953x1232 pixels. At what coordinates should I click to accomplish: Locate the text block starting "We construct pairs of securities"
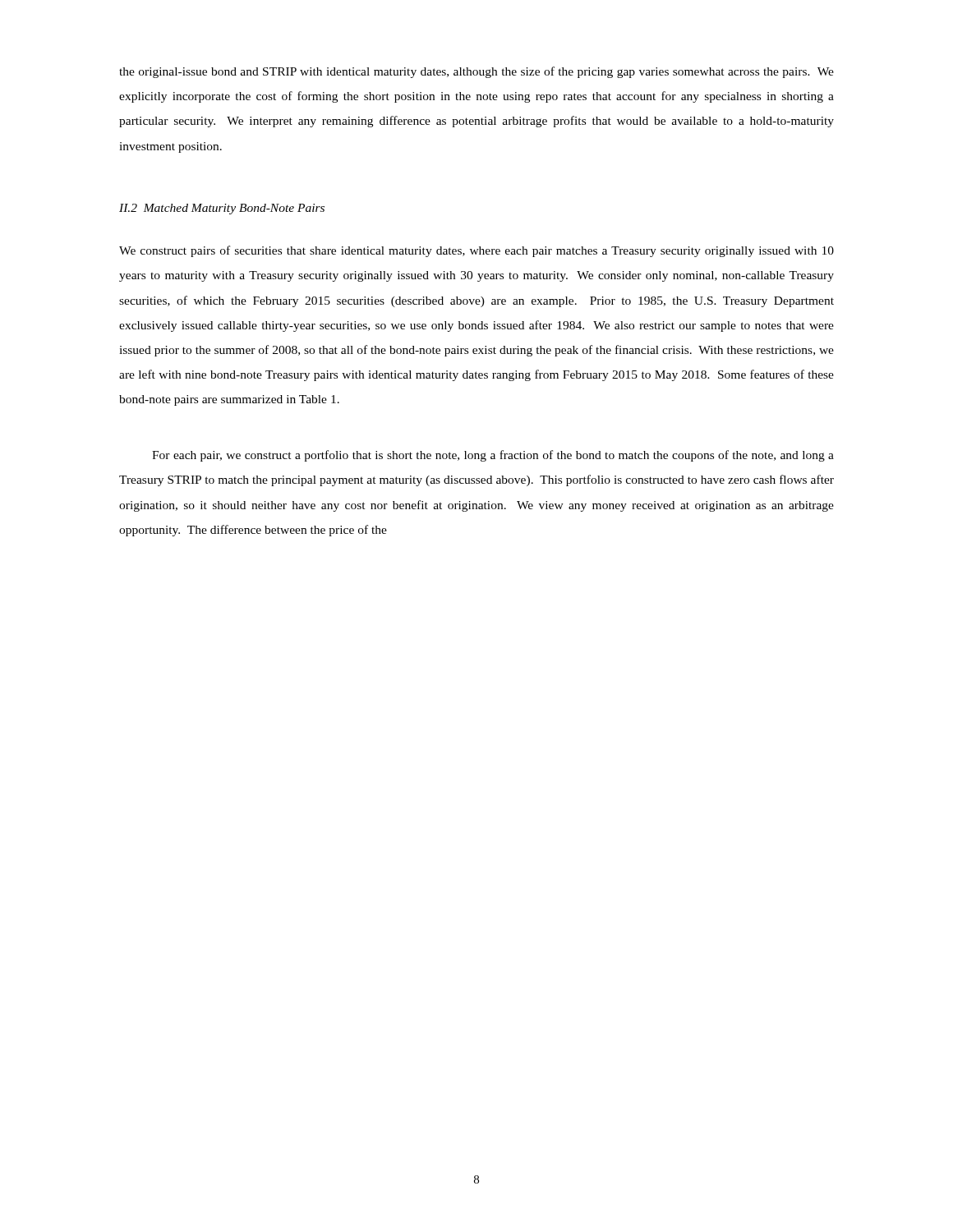(x=476, y=325)
